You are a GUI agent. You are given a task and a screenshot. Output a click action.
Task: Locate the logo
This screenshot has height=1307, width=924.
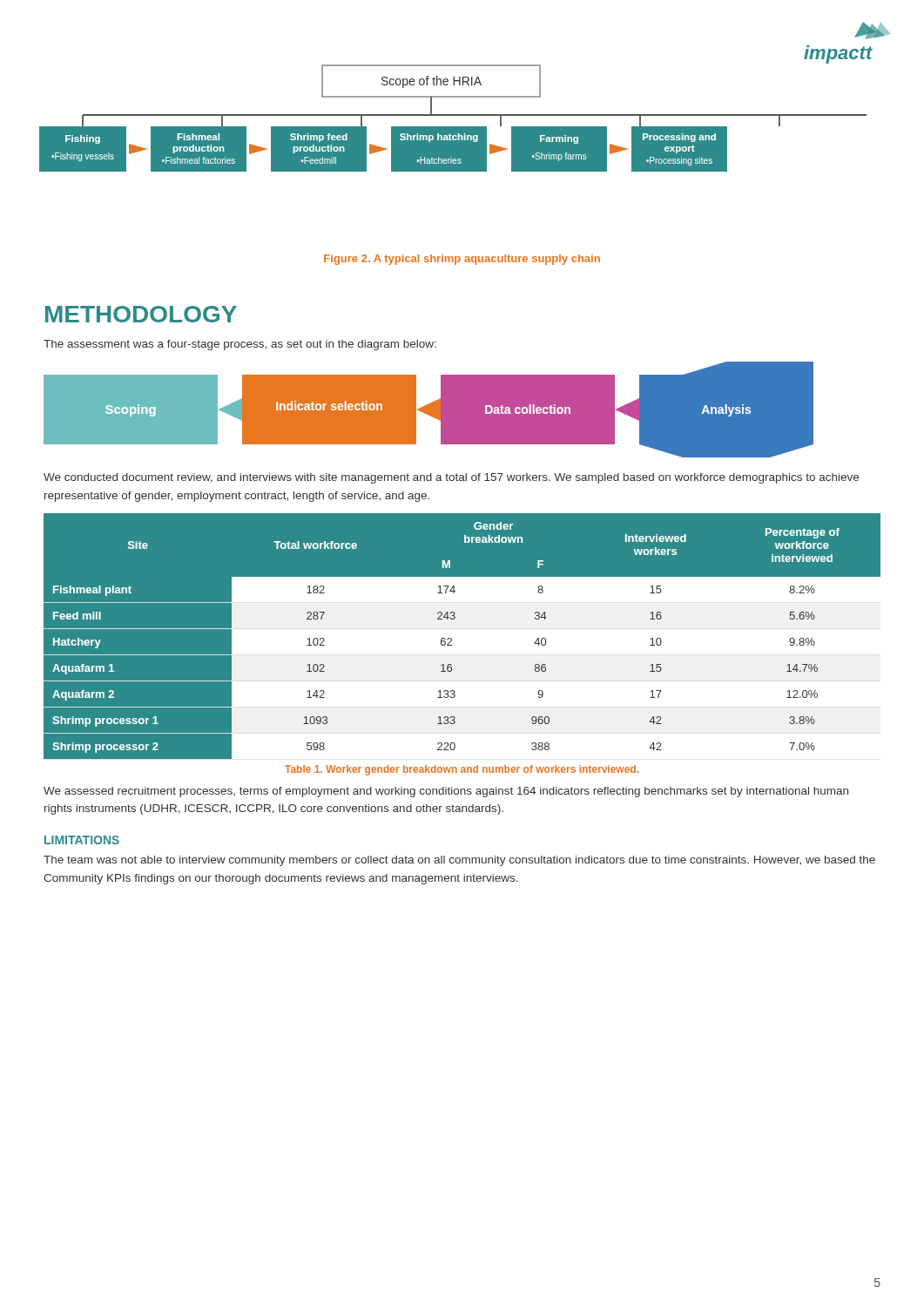pyautogui.click(x=850, y=43)
